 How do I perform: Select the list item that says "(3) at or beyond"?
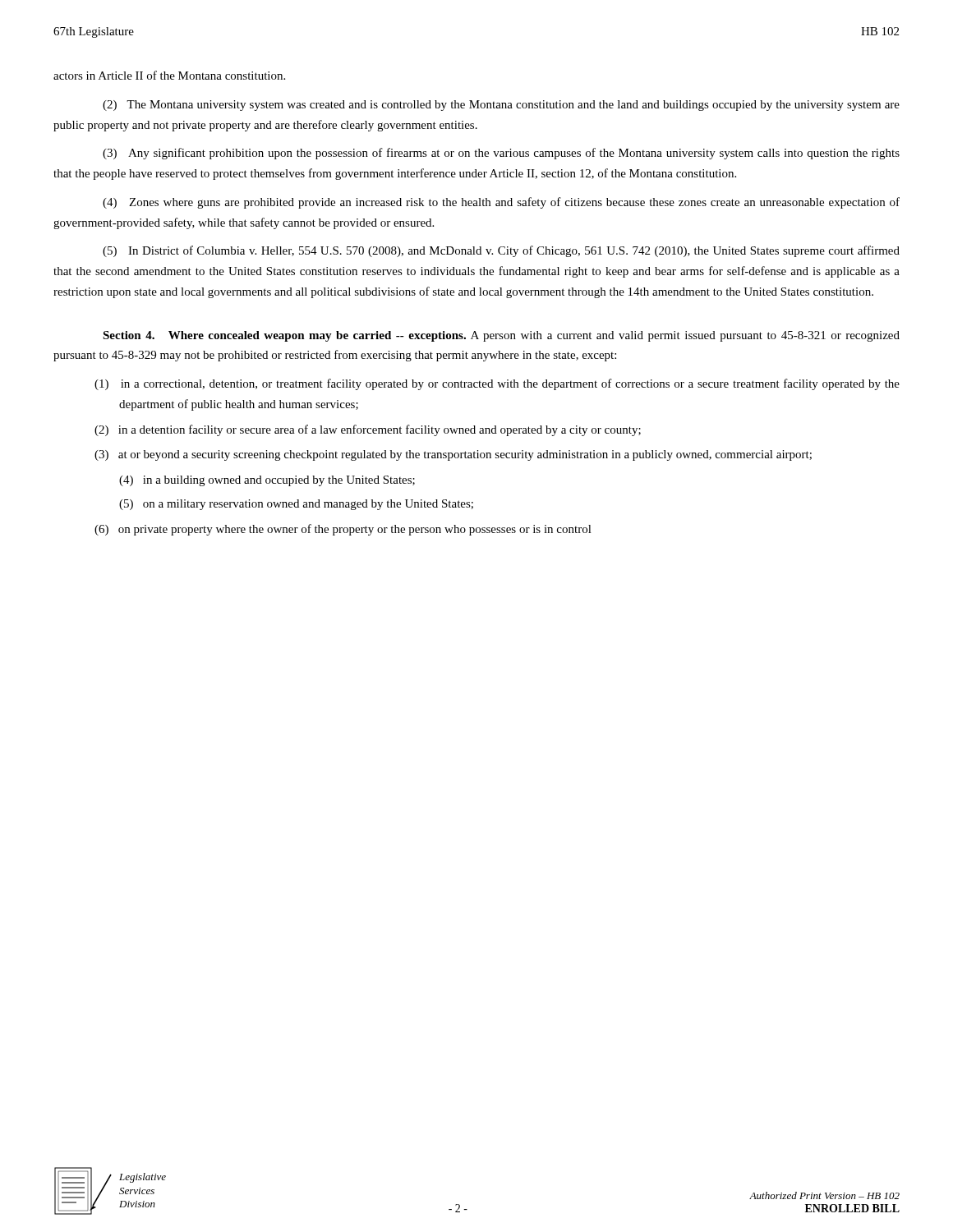[x=453, y=454]
